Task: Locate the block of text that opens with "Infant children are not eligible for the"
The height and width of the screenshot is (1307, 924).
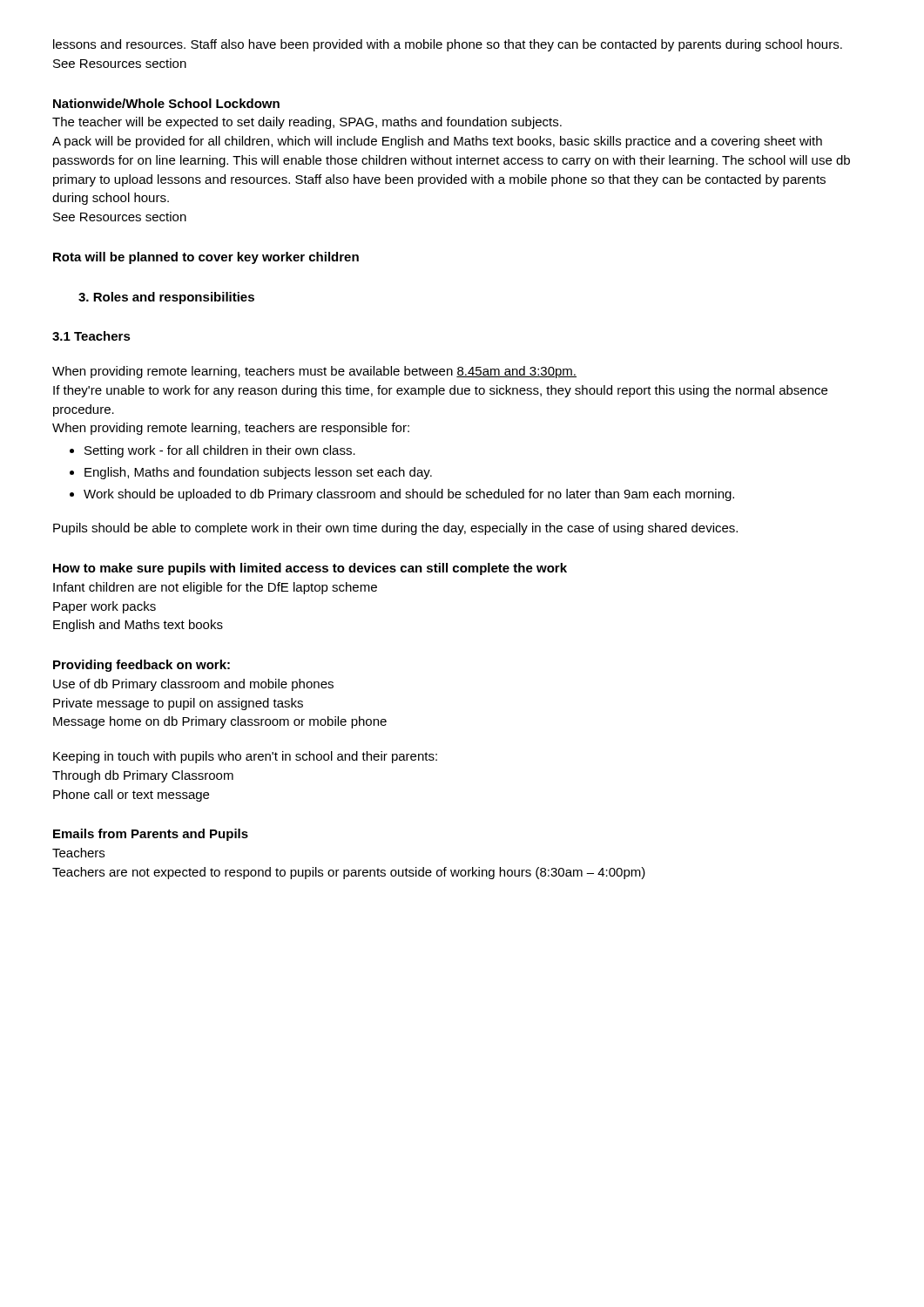Action: pos(215,588)
